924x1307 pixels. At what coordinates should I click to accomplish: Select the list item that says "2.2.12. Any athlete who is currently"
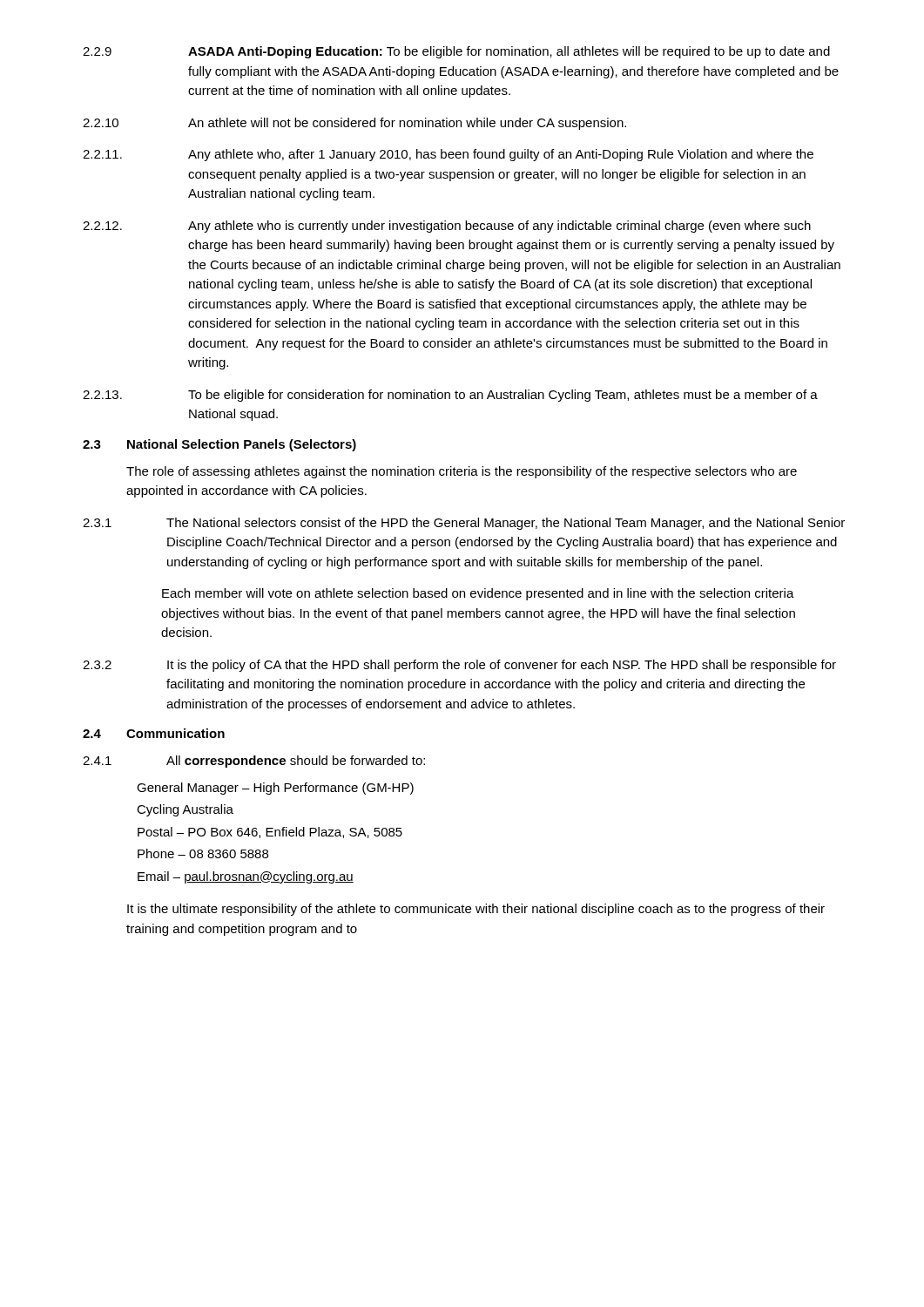click(466, 294)
